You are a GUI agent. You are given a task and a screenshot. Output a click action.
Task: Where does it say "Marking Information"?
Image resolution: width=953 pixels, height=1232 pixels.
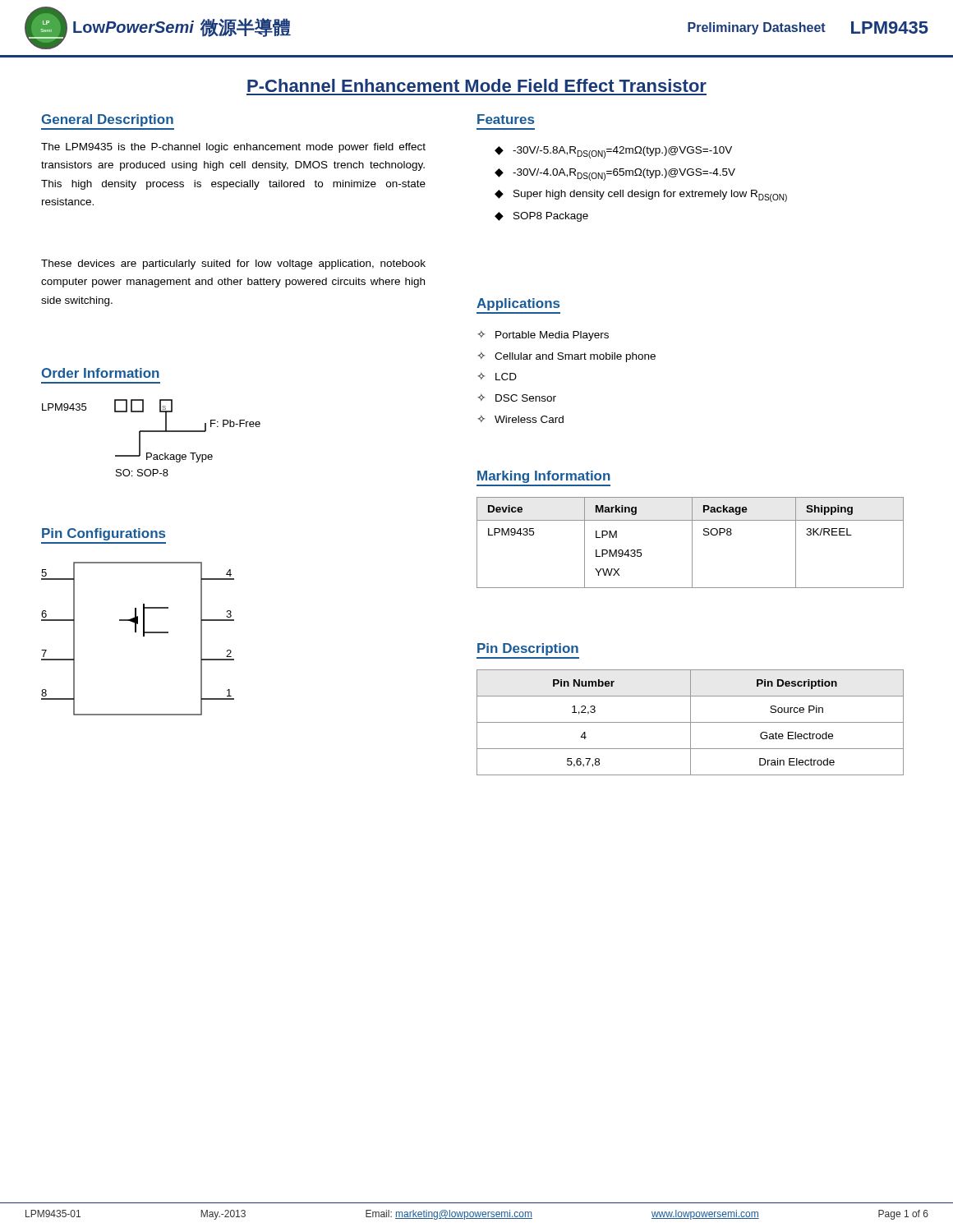tap(544, 476)
